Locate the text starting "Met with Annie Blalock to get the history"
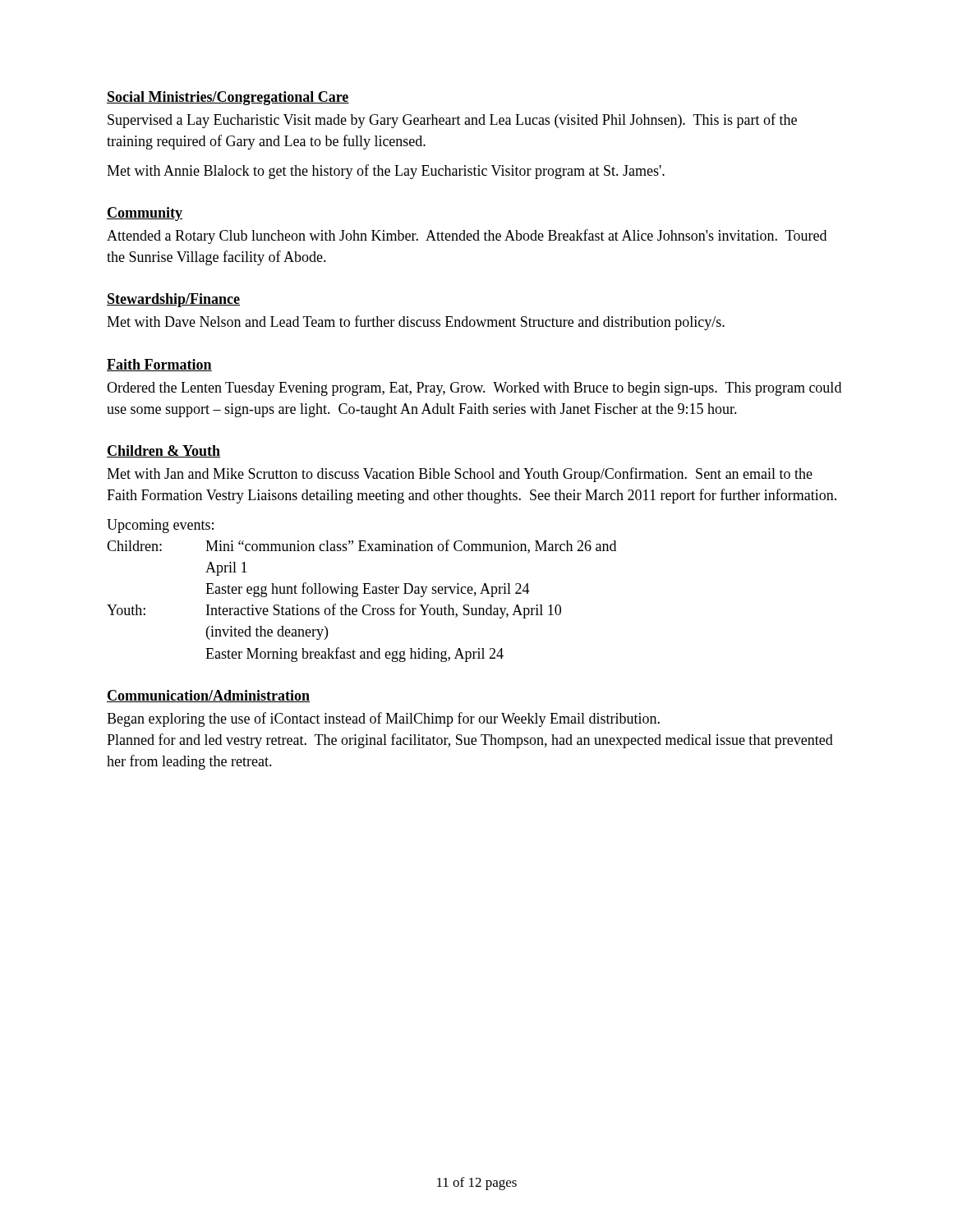The image size is (953, 1232). point(386,171)
